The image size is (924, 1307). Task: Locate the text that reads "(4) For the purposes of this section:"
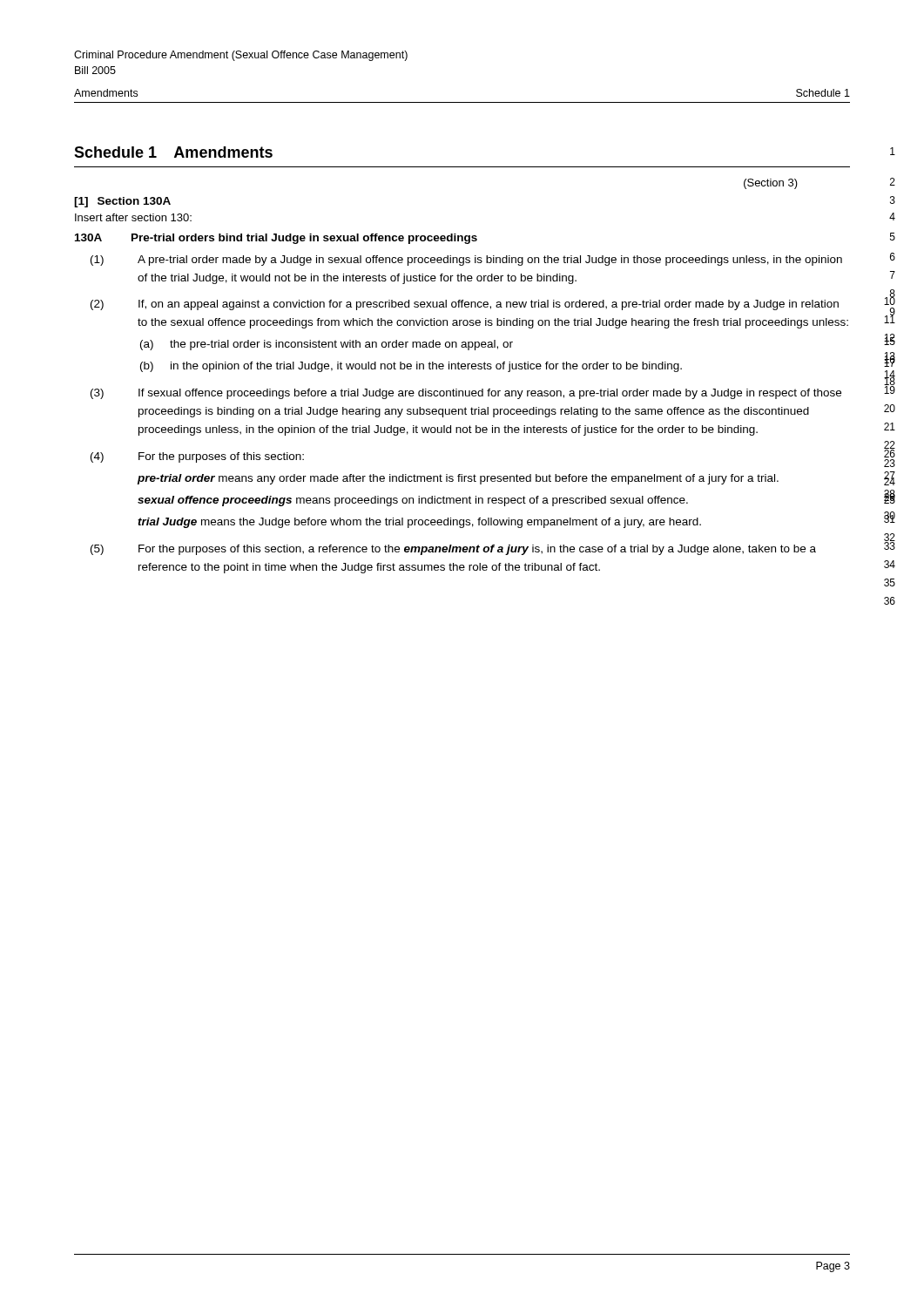click(x=197, y=457)
